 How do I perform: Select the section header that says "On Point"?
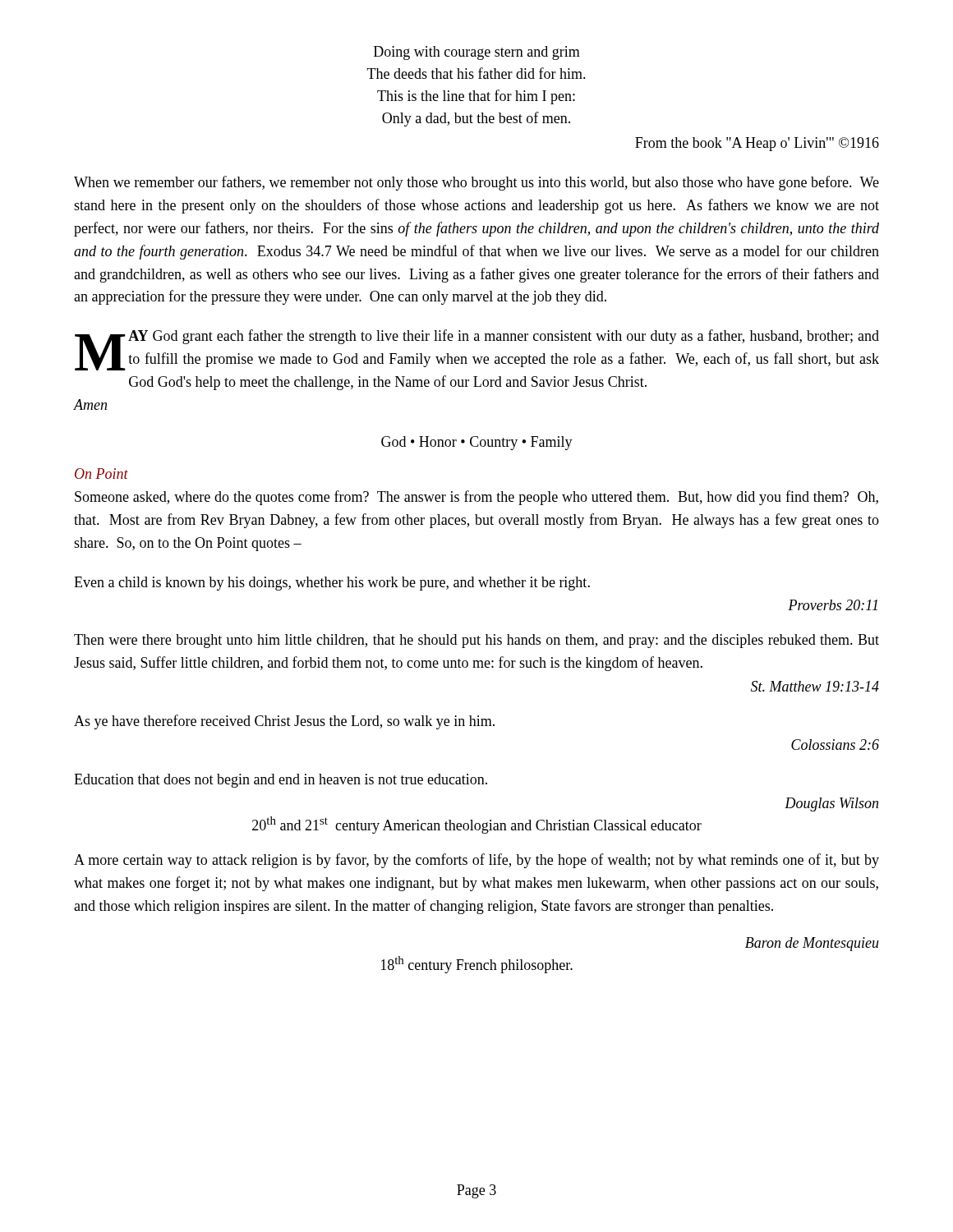click(101, 474)
